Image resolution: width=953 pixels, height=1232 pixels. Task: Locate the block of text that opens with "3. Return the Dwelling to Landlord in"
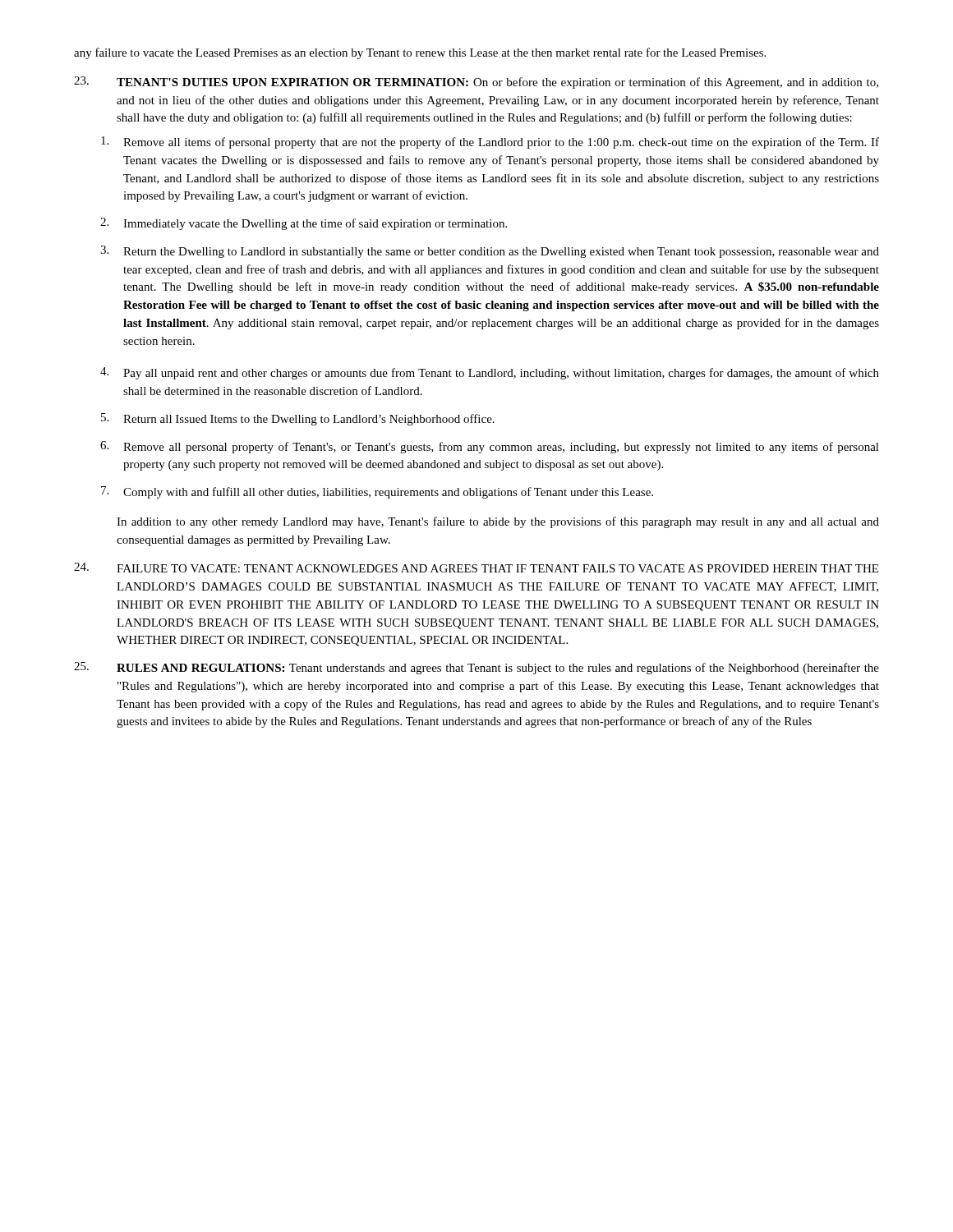pyautogui.click(x=490, y=297)
